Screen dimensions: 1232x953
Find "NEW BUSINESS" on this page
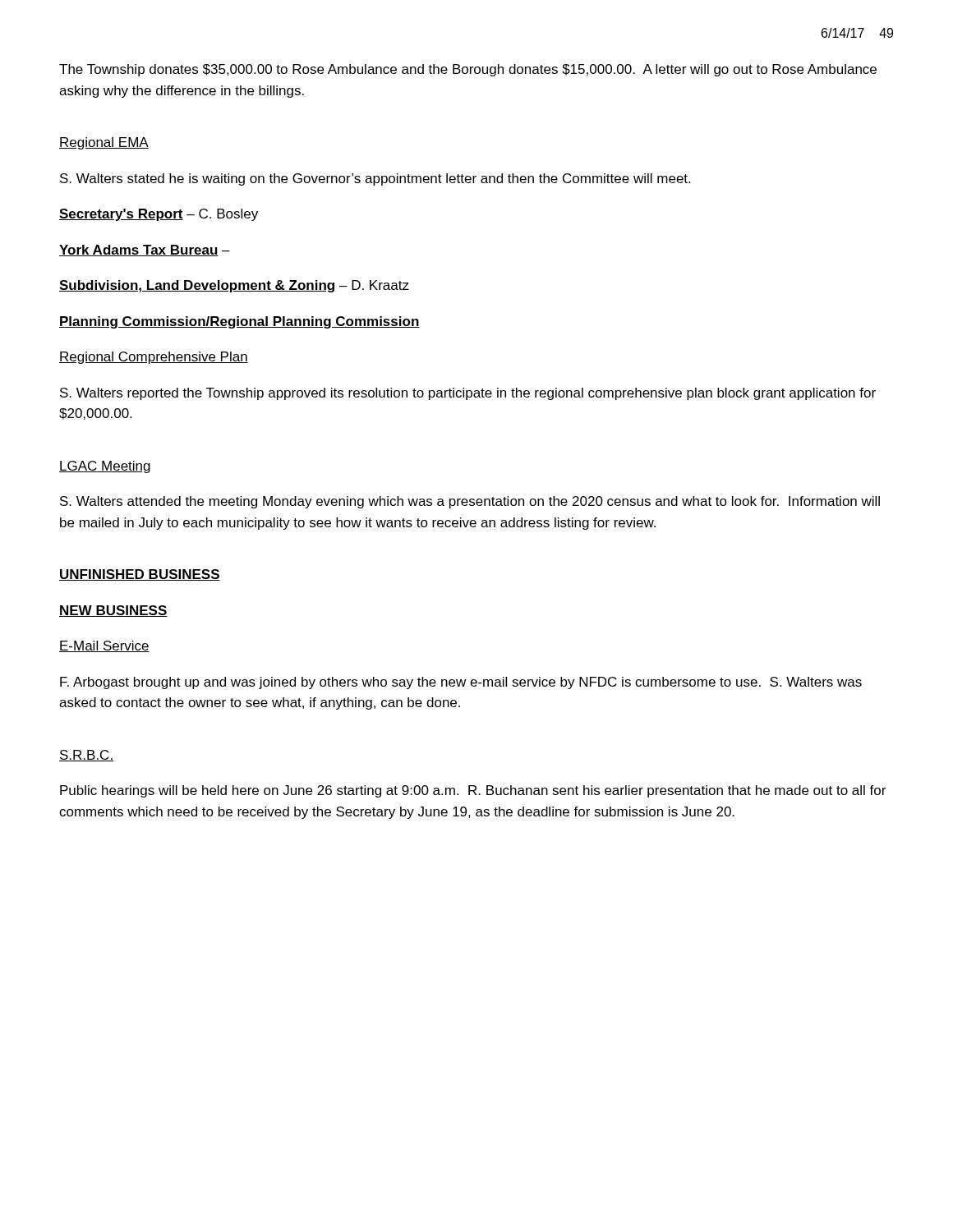coord(113,610)
